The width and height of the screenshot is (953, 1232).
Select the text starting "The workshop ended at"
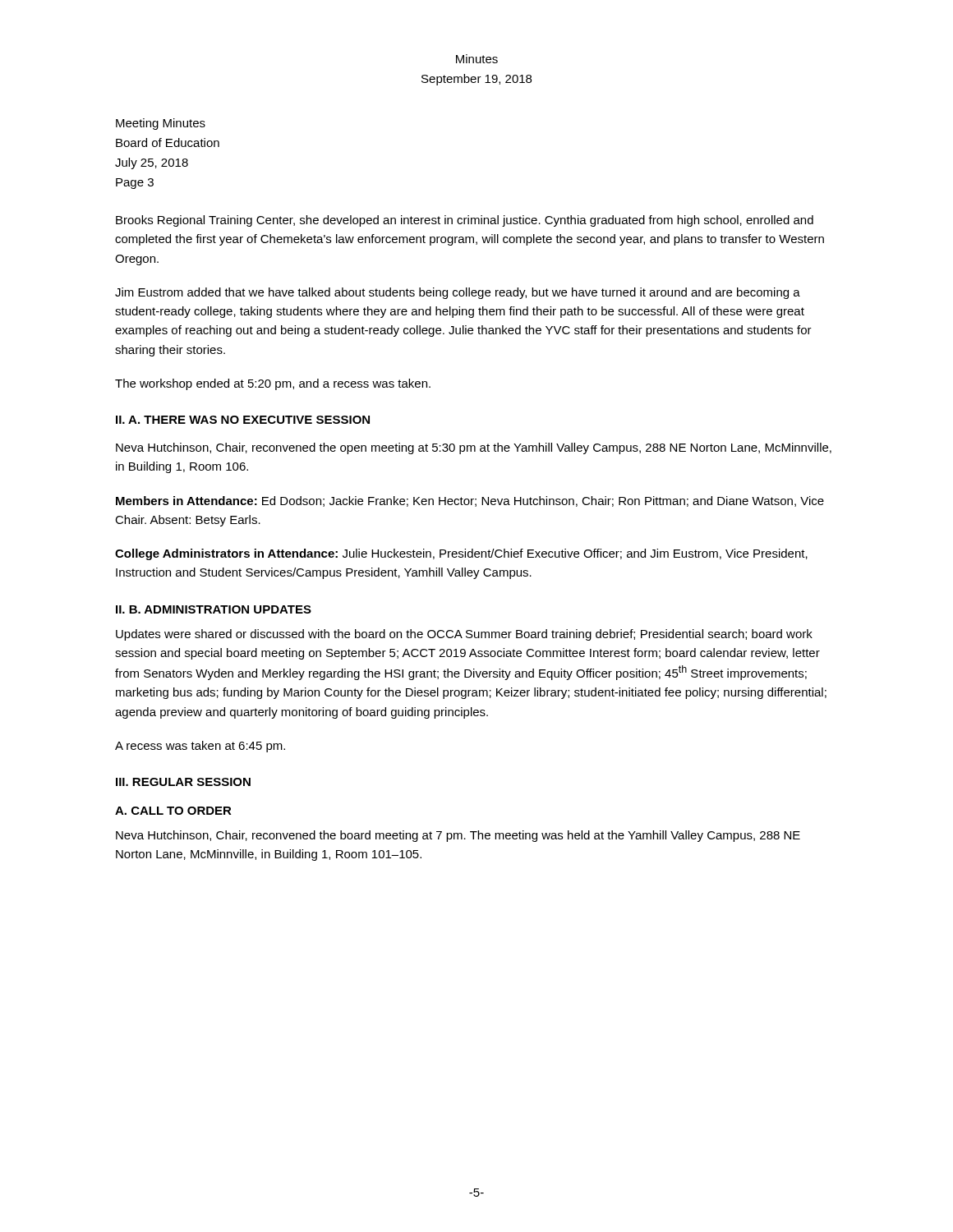273,383
